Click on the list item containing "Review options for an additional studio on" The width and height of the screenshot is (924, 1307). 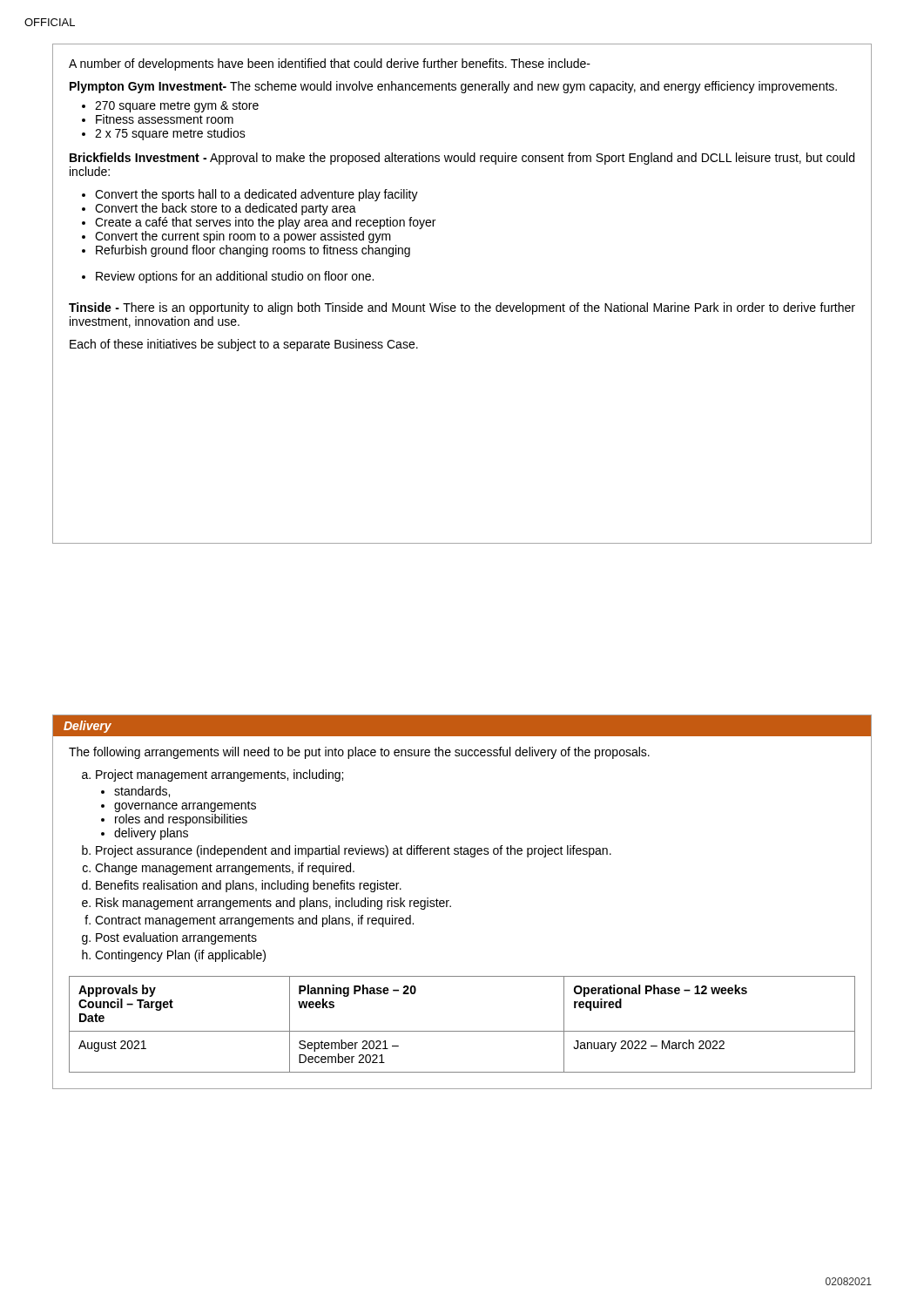point(235,276)
